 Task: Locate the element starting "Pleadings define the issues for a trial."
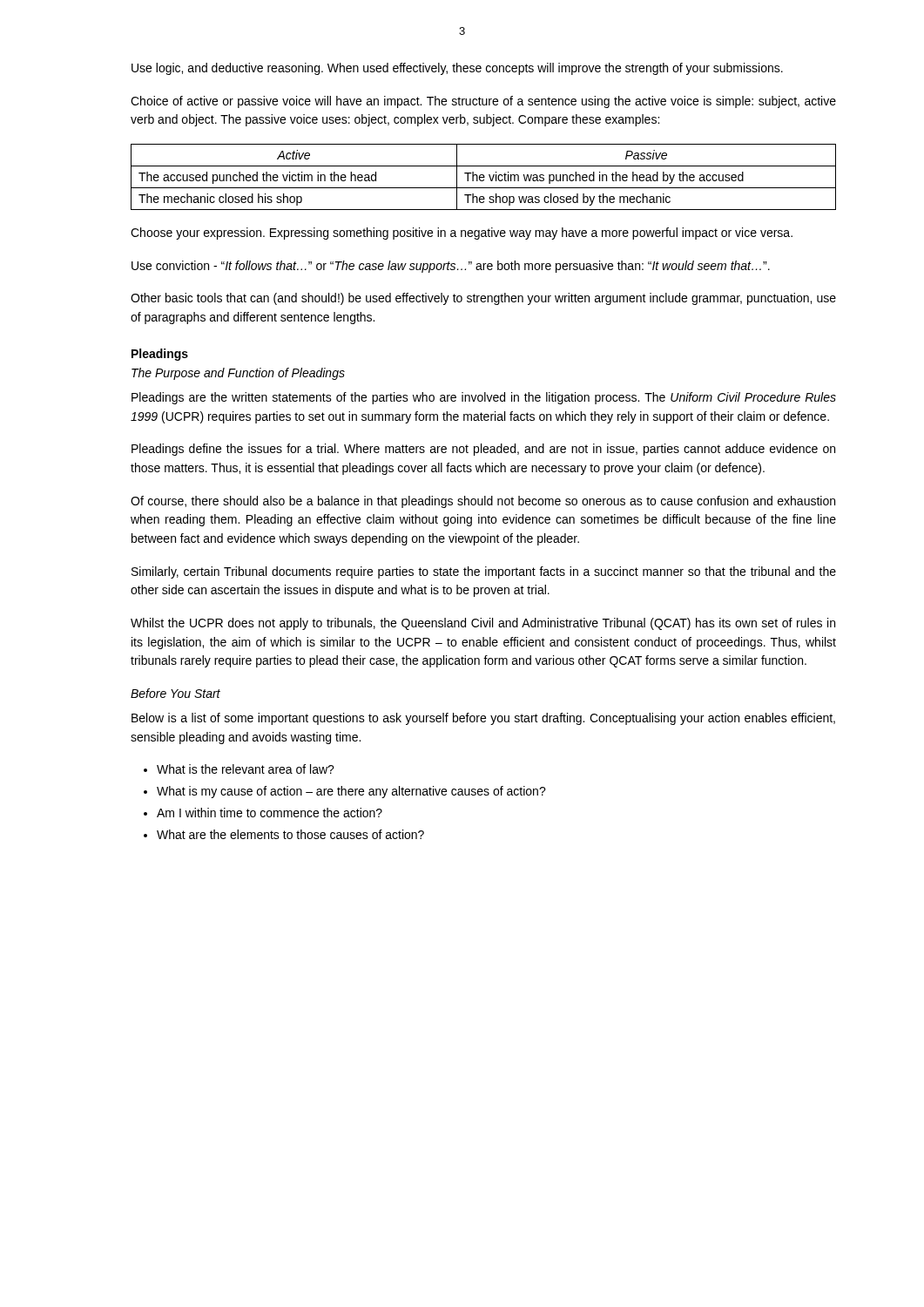(483, 458)
